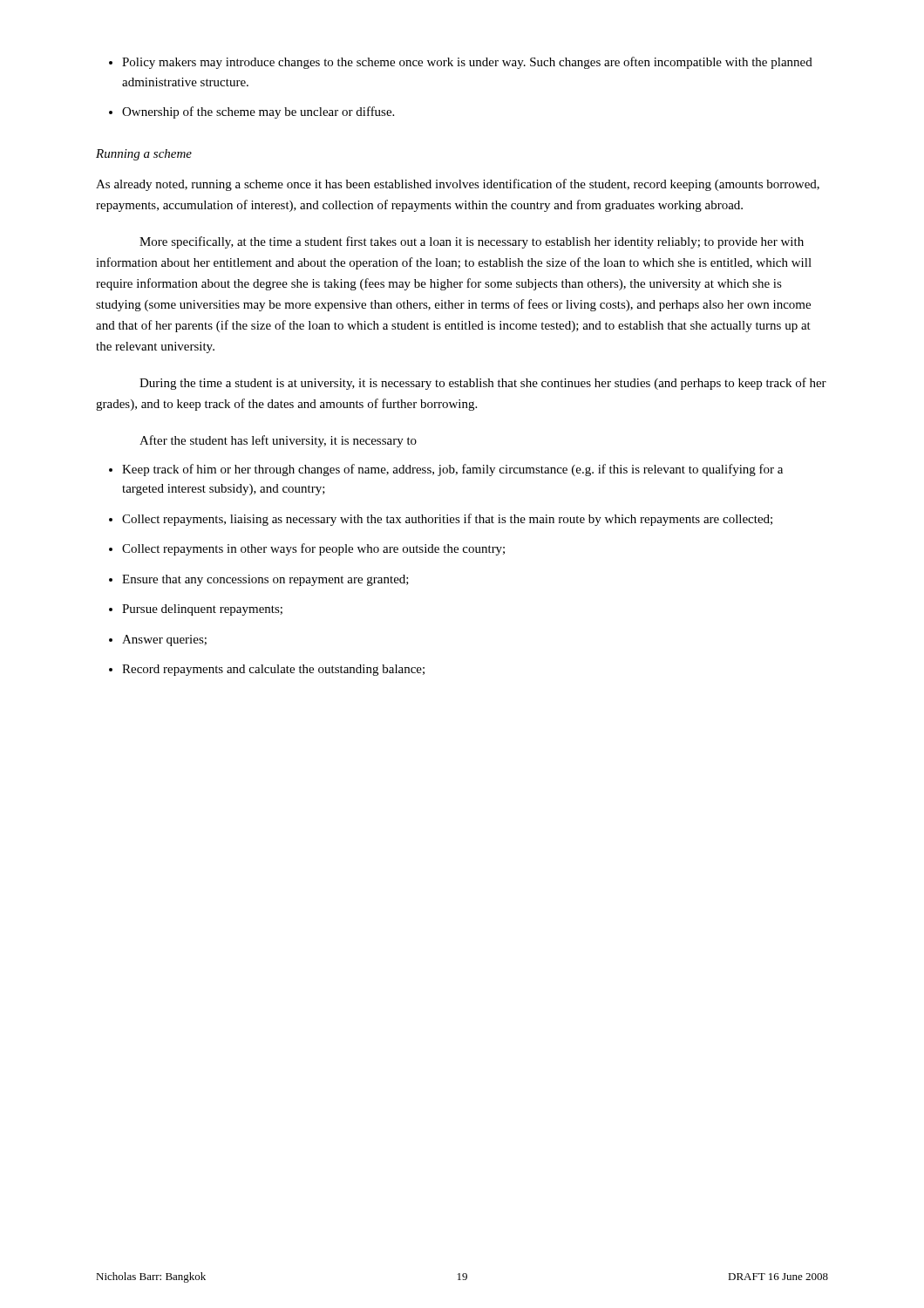The image size is (924, 1308).
Task: Point to "Pursue delinquent repayments;"
Action: [202, 610]
